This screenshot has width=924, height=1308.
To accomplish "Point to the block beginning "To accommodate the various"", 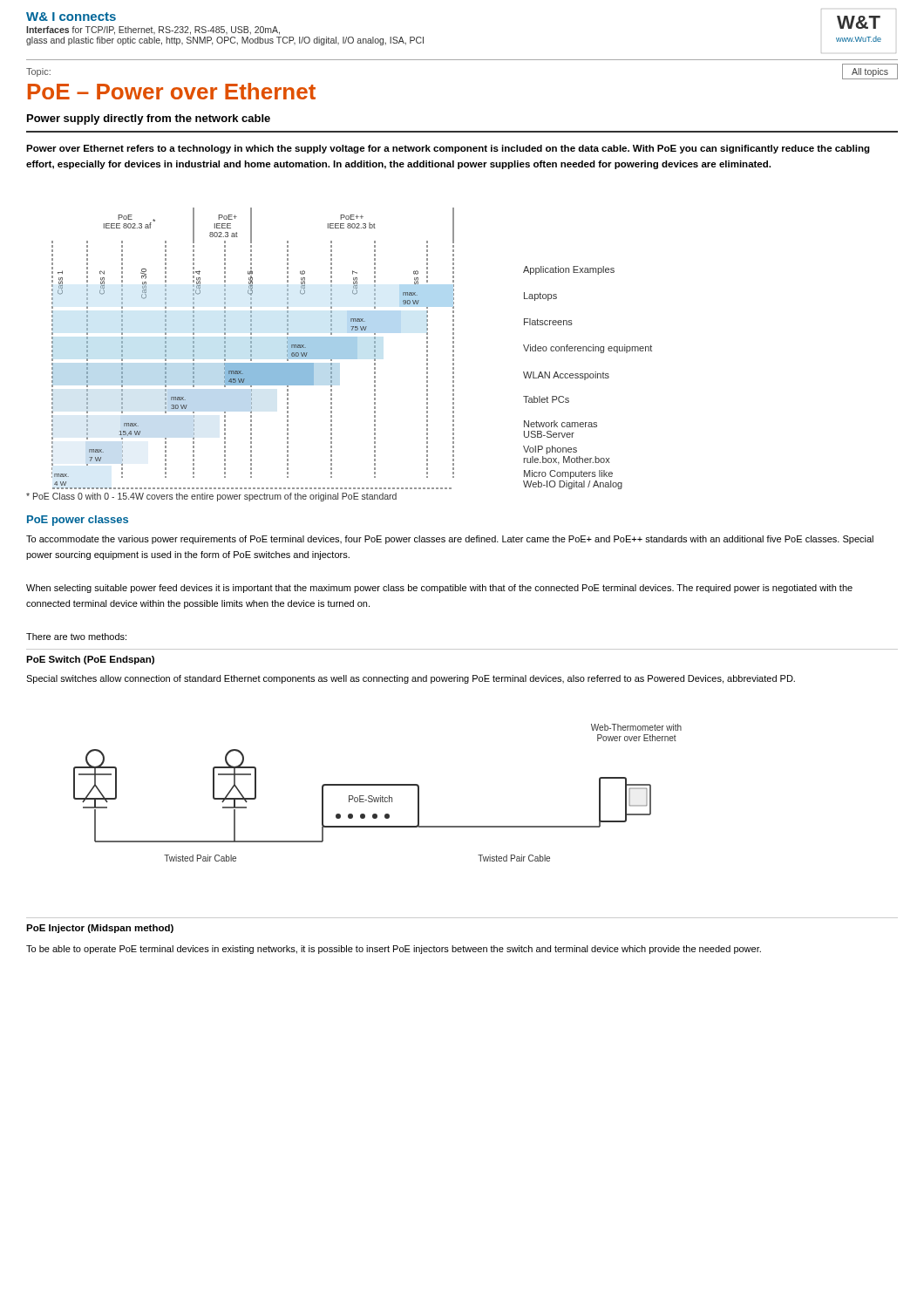I will click(x=450, y=547).
